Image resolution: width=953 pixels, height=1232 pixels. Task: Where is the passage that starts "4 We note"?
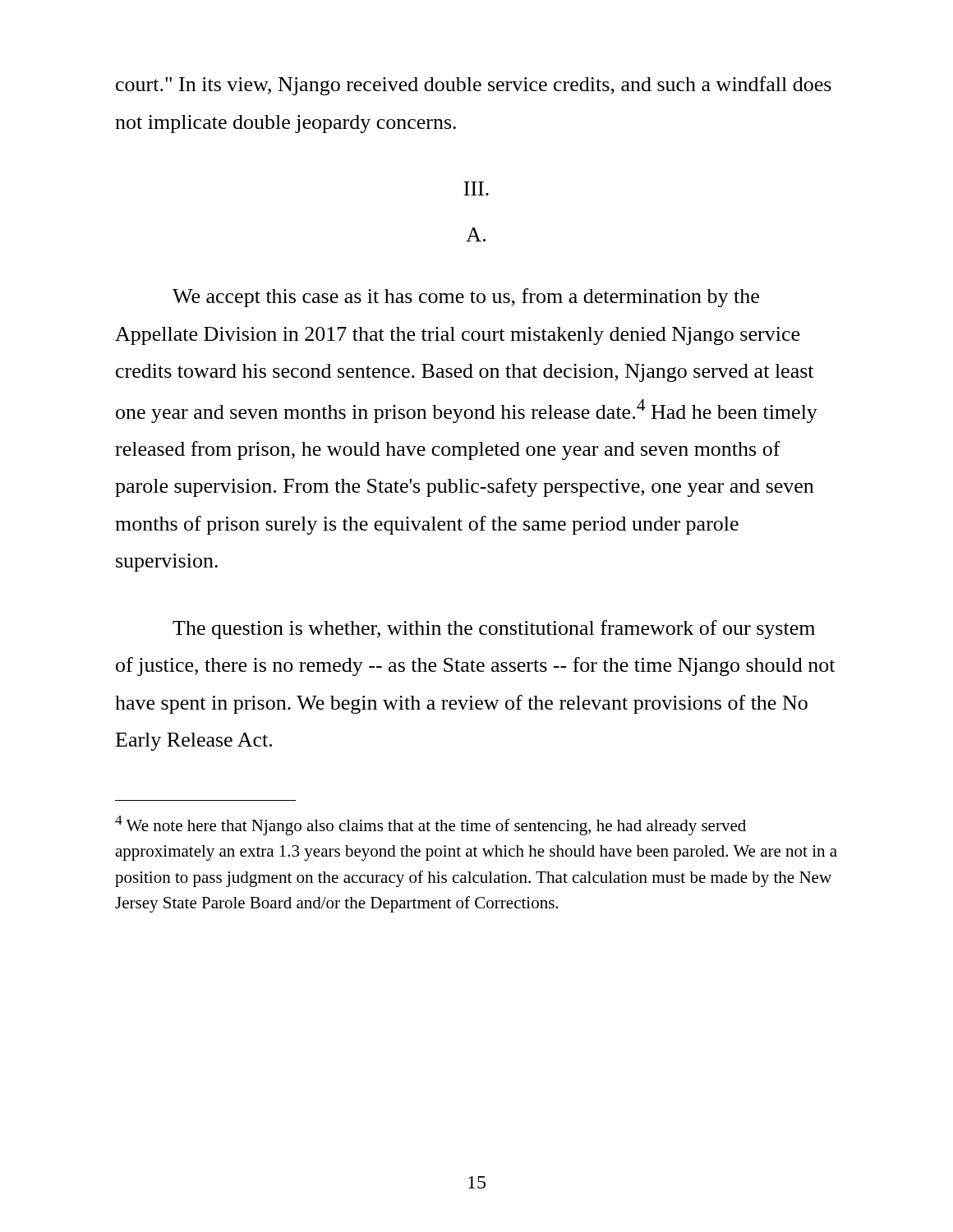coord(476,862)
